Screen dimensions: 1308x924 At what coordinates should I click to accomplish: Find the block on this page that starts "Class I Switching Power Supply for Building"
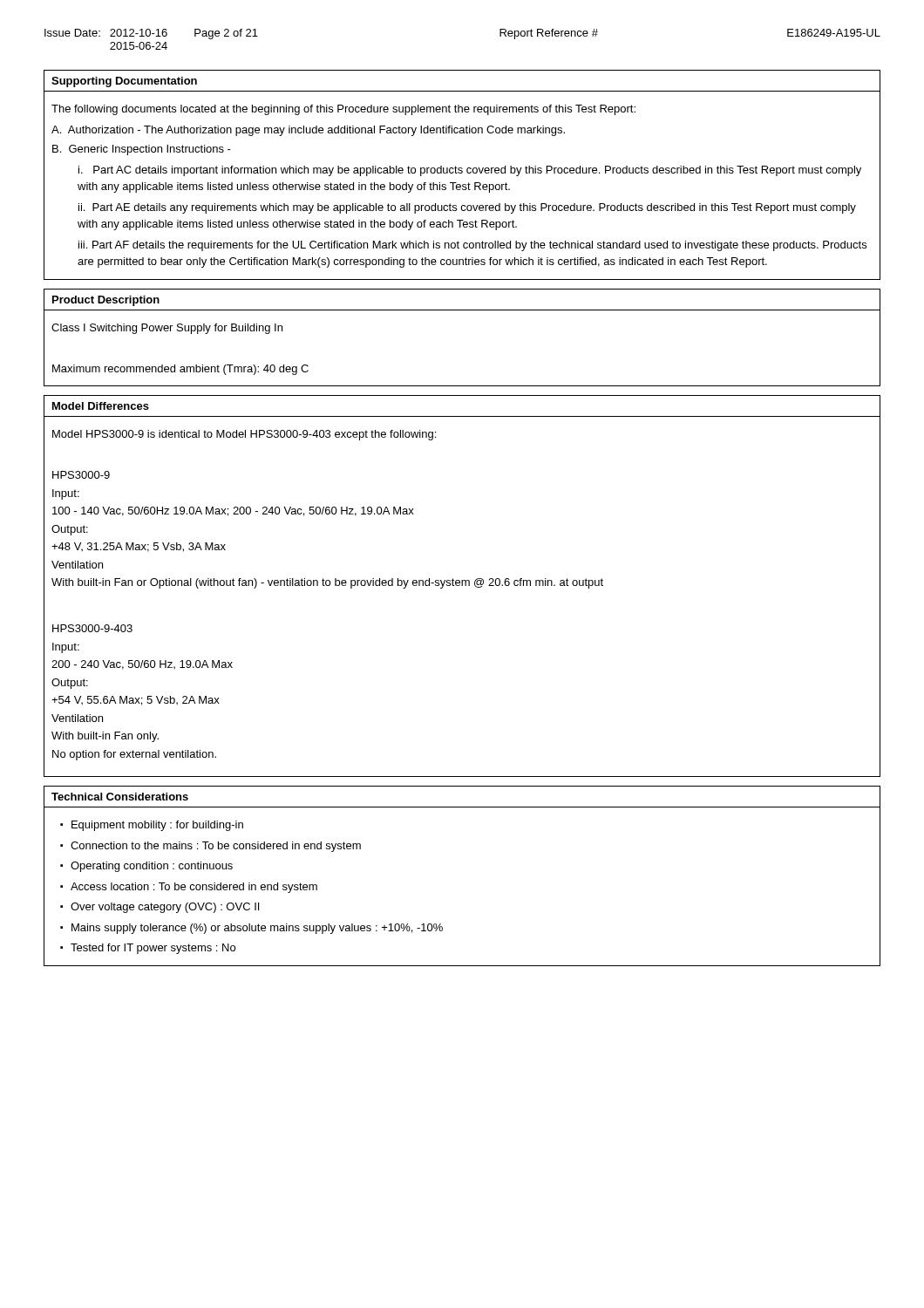pyautogui.click(x=167, y=327)
